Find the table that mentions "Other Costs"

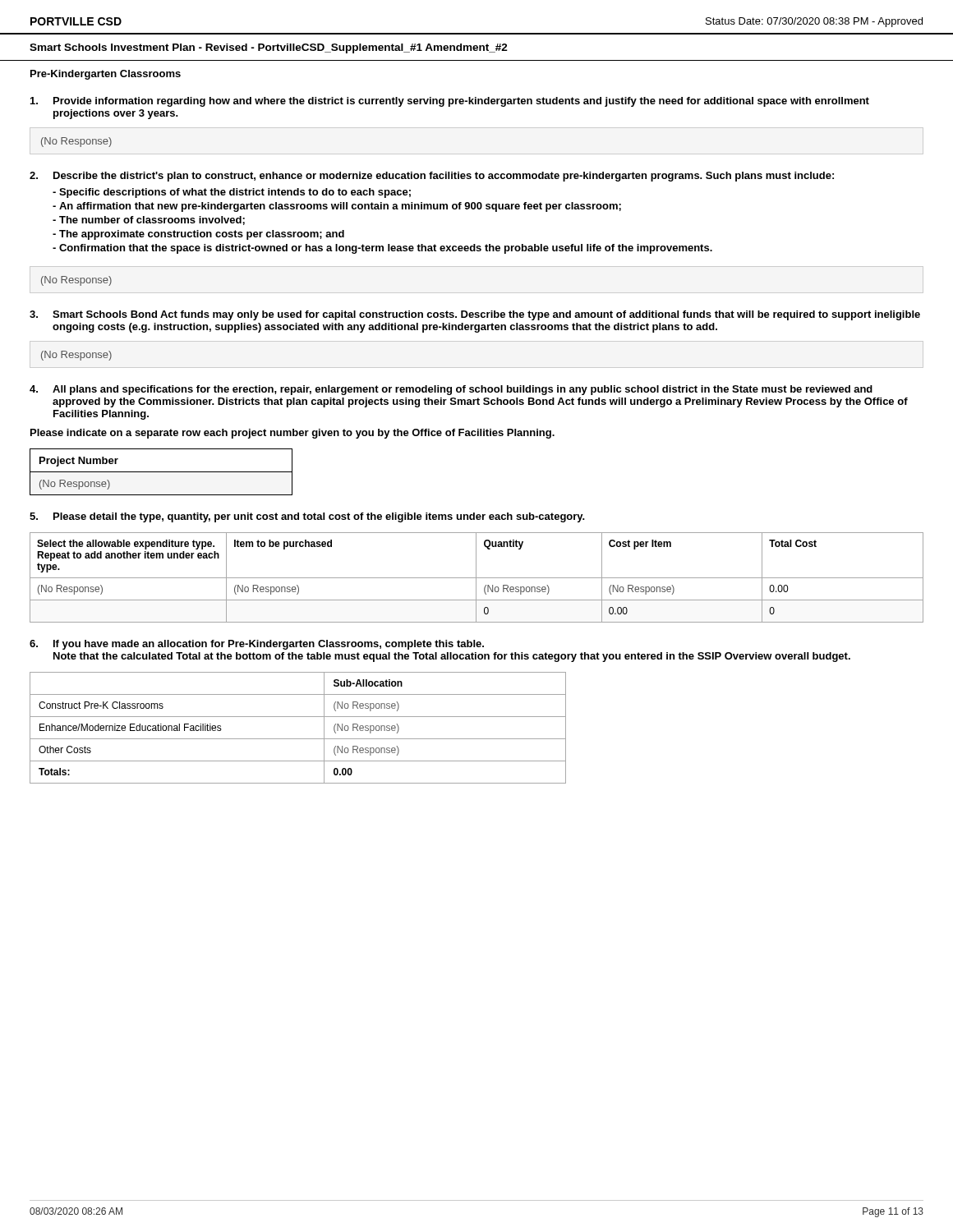(x=476, y=728)
